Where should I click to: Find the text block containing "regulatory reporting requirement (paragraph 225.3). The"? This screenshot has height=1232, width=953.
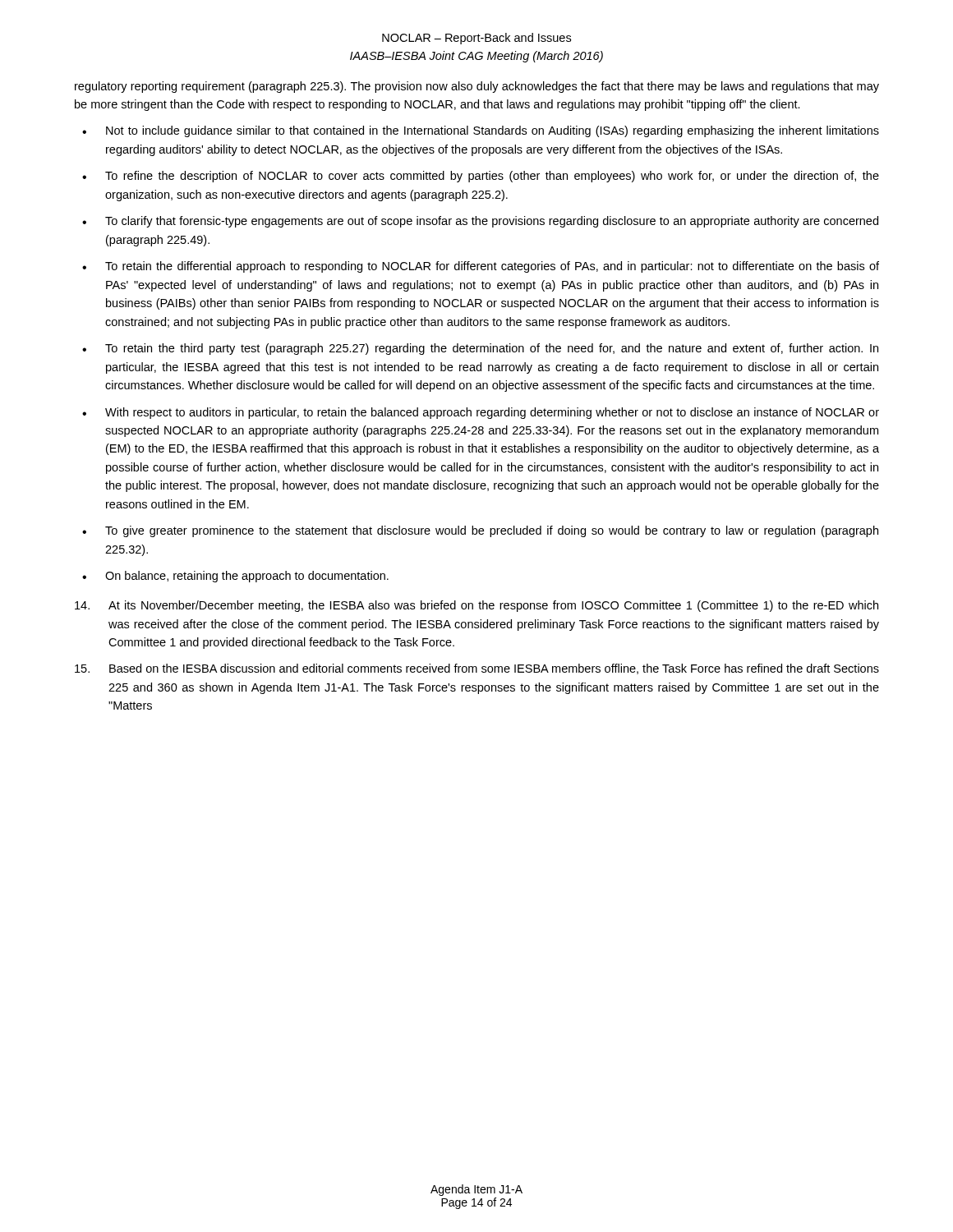click(476, 95)
